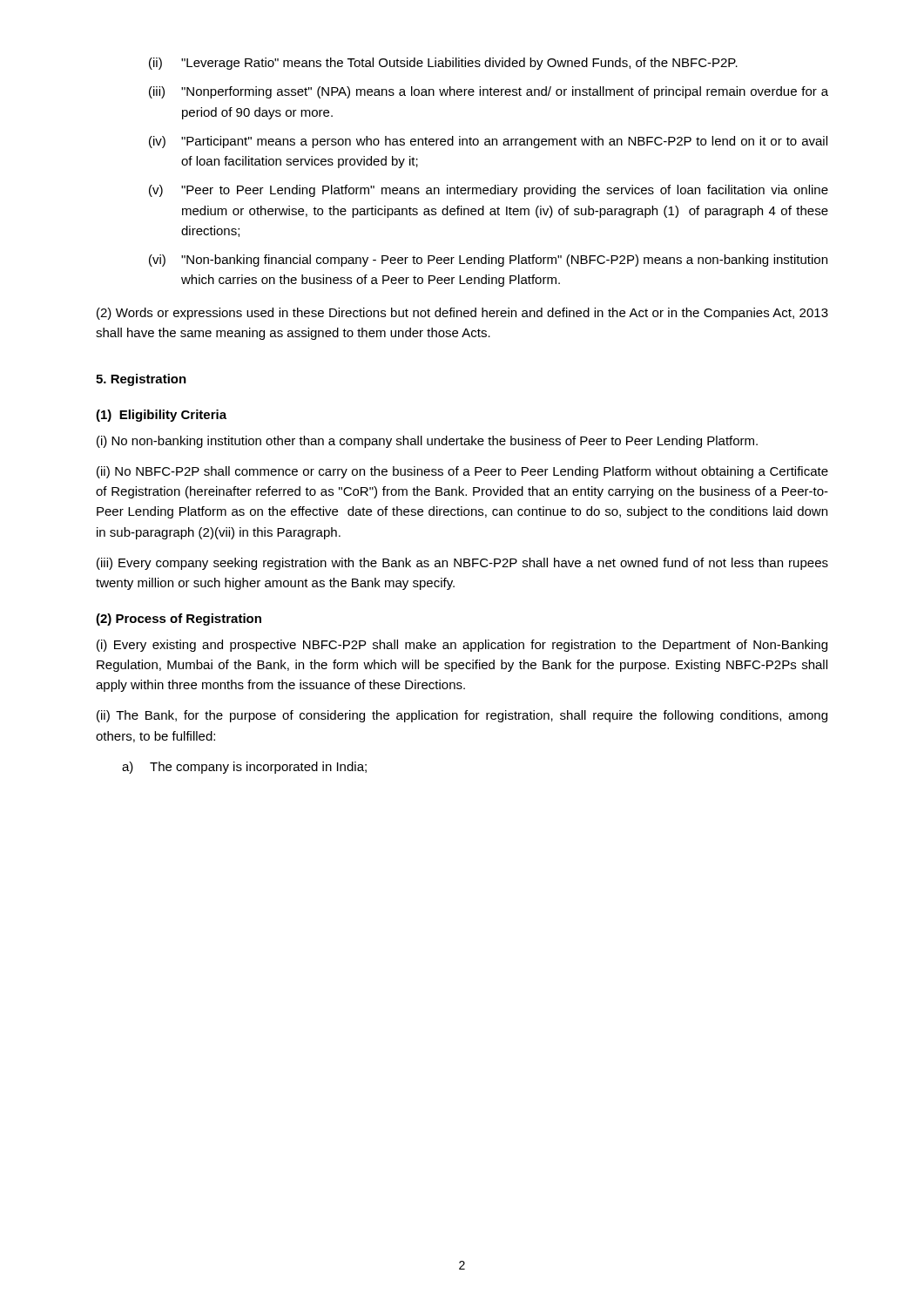Point to the region starting "(1) Eligibility Criteria"
This screenshot has width=924, height=1307.
161,415
